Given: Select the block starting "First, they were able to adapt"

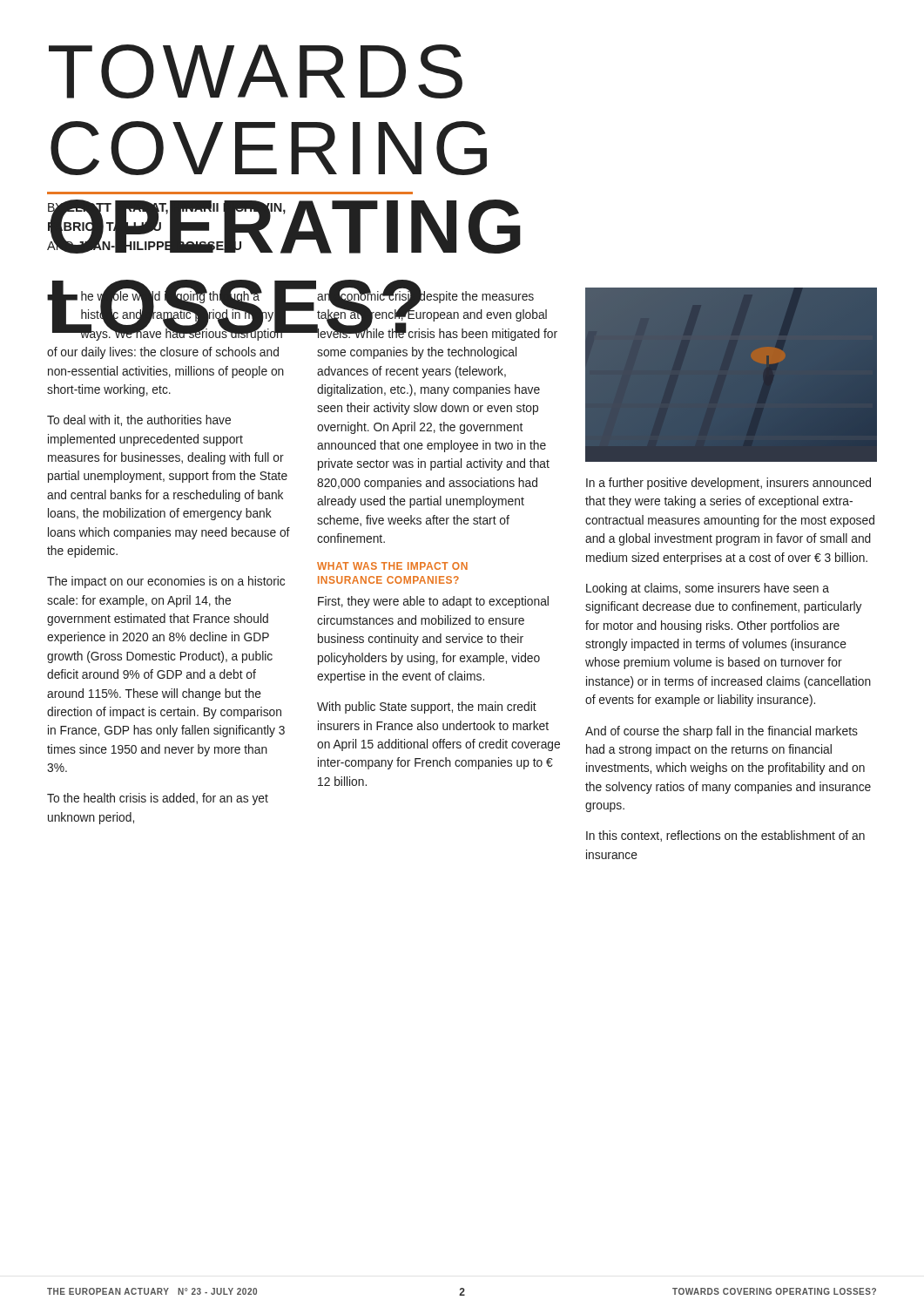Looking at the screenshot, I should click(x=433, y=639).
